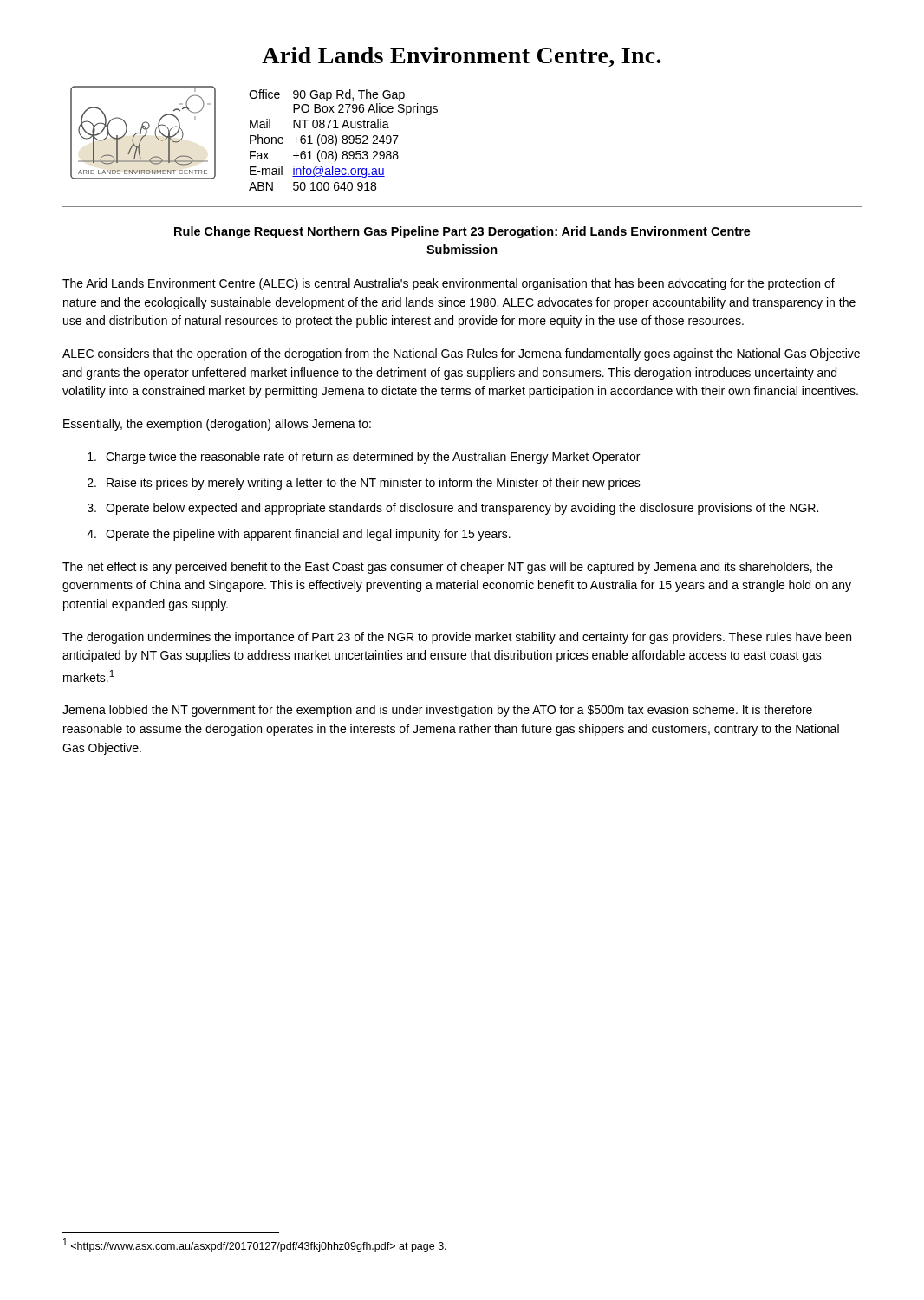924x1300 pixels.
Task: Find the text block that reads "The Arid Lands Environment"
Action: point(462,303)
